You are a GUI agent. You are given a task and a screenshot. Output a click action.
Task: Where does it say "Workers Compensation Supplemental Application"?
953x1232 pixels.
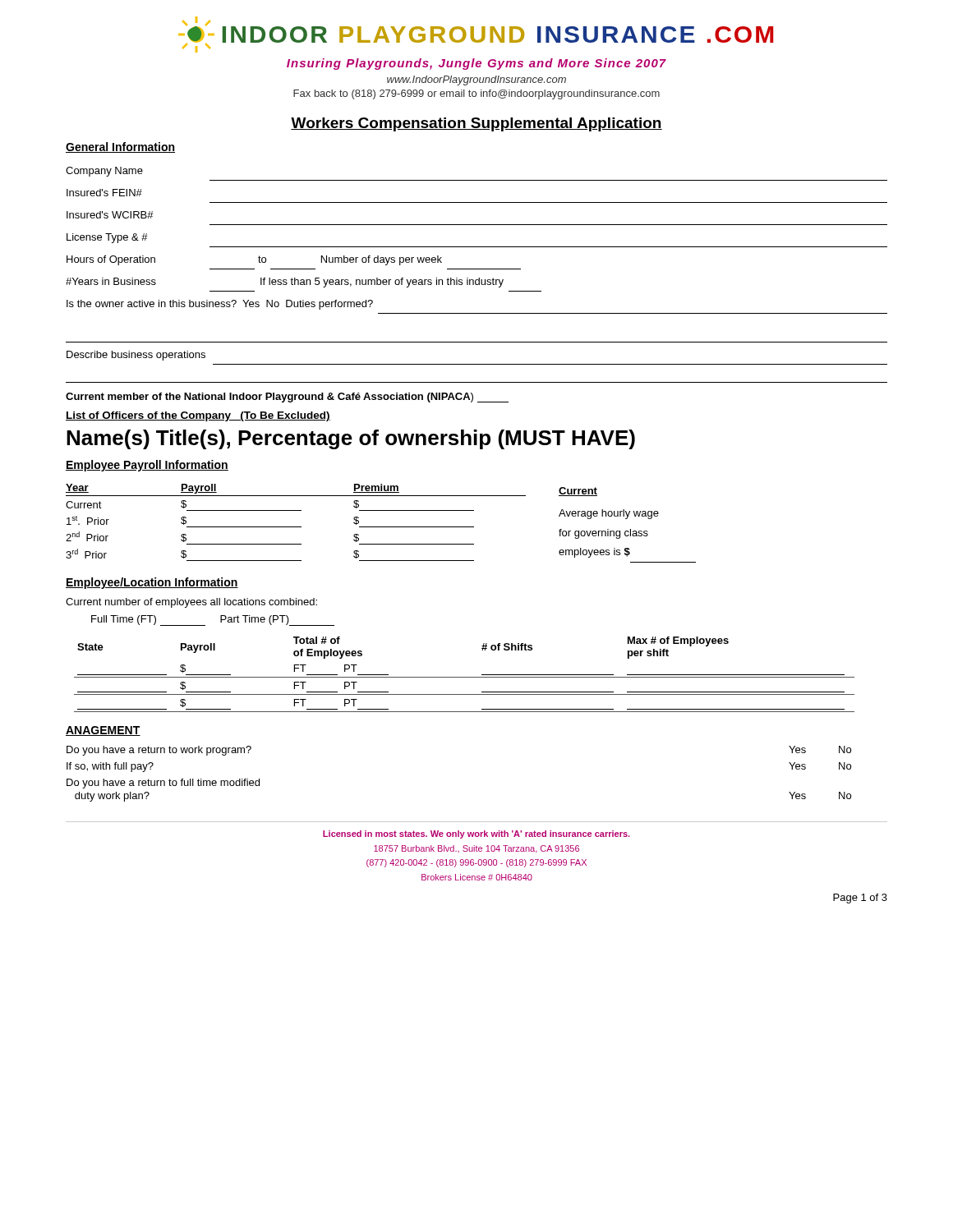pyautogui.click(x=476, y=123)
